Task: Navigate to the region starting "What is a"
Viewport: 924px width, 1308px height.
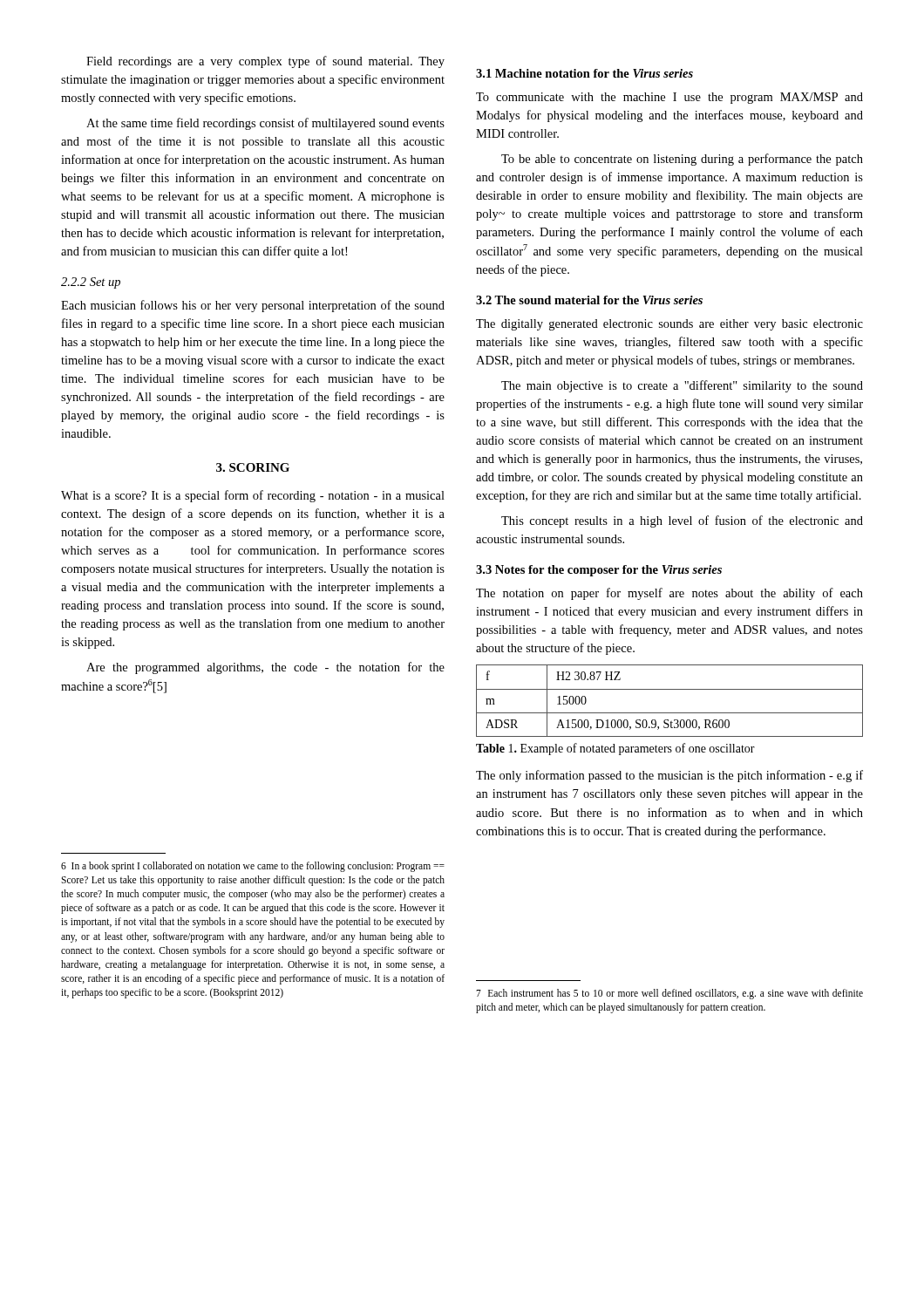Action: point(253,591)
